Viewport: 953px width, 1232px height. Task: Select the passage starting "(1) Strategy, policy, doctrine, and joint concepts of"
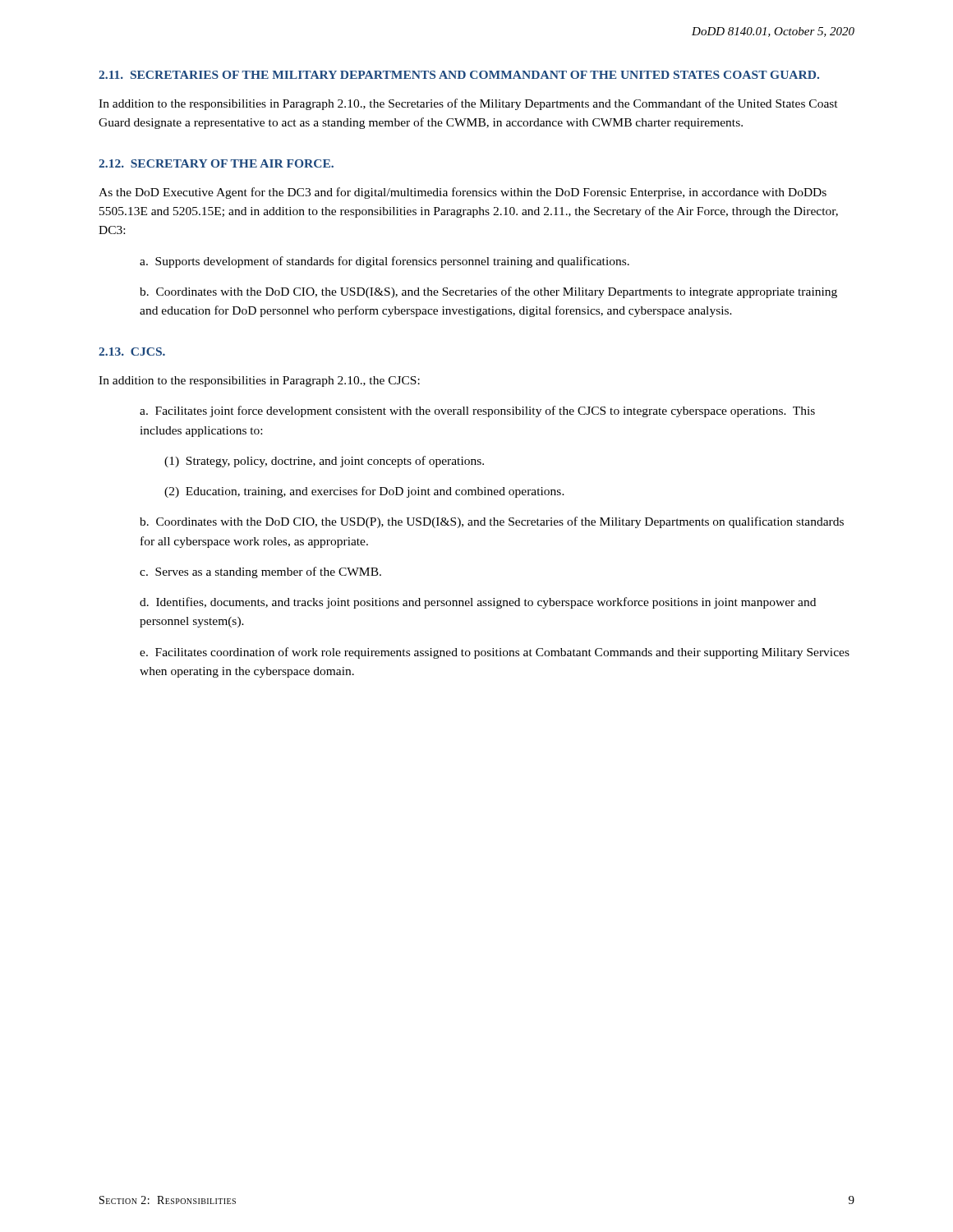click(325, 460)
